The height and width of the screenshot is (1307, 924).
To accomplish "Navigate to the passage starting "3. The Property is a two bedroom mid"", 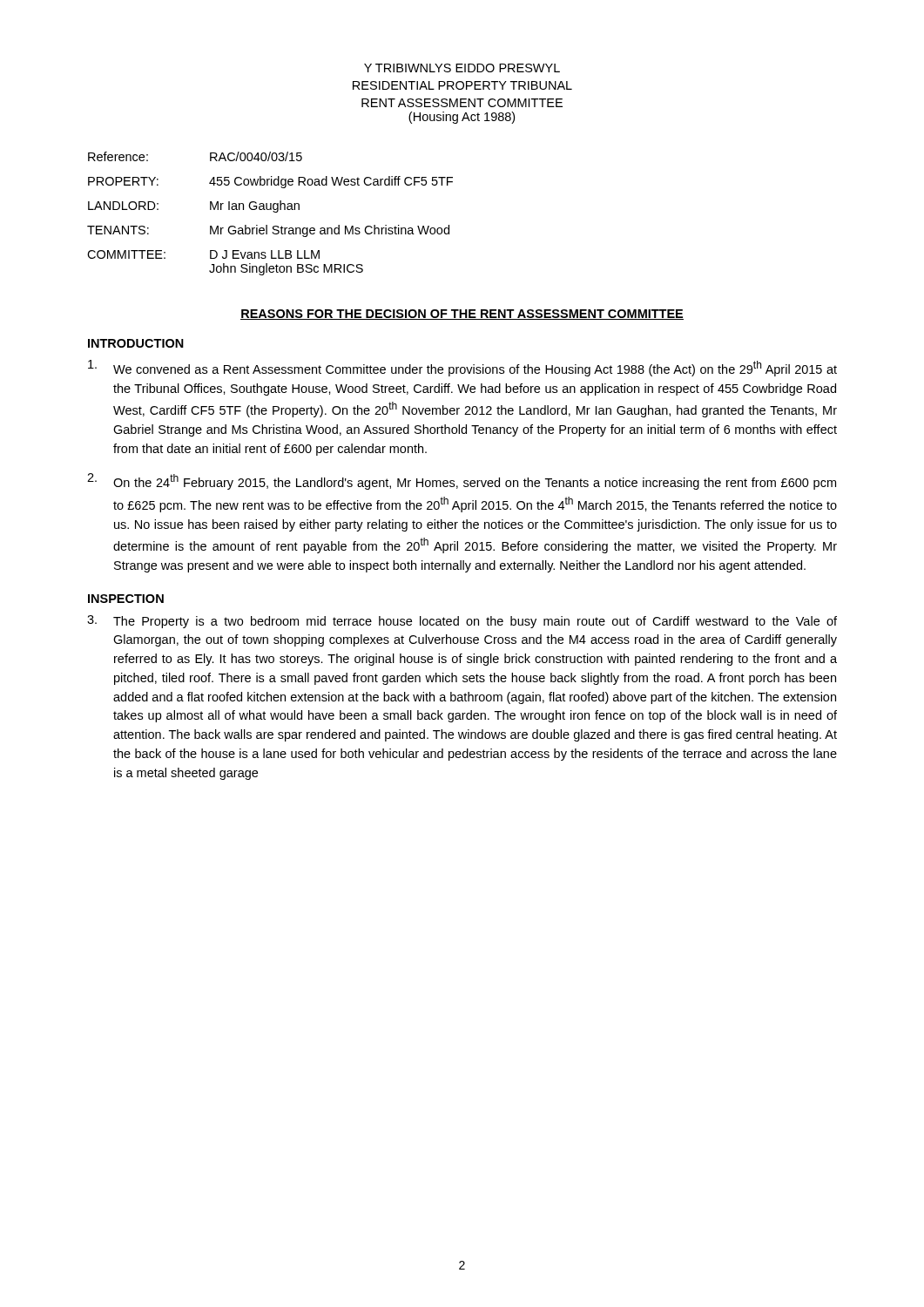I will [x=462, y=697].
